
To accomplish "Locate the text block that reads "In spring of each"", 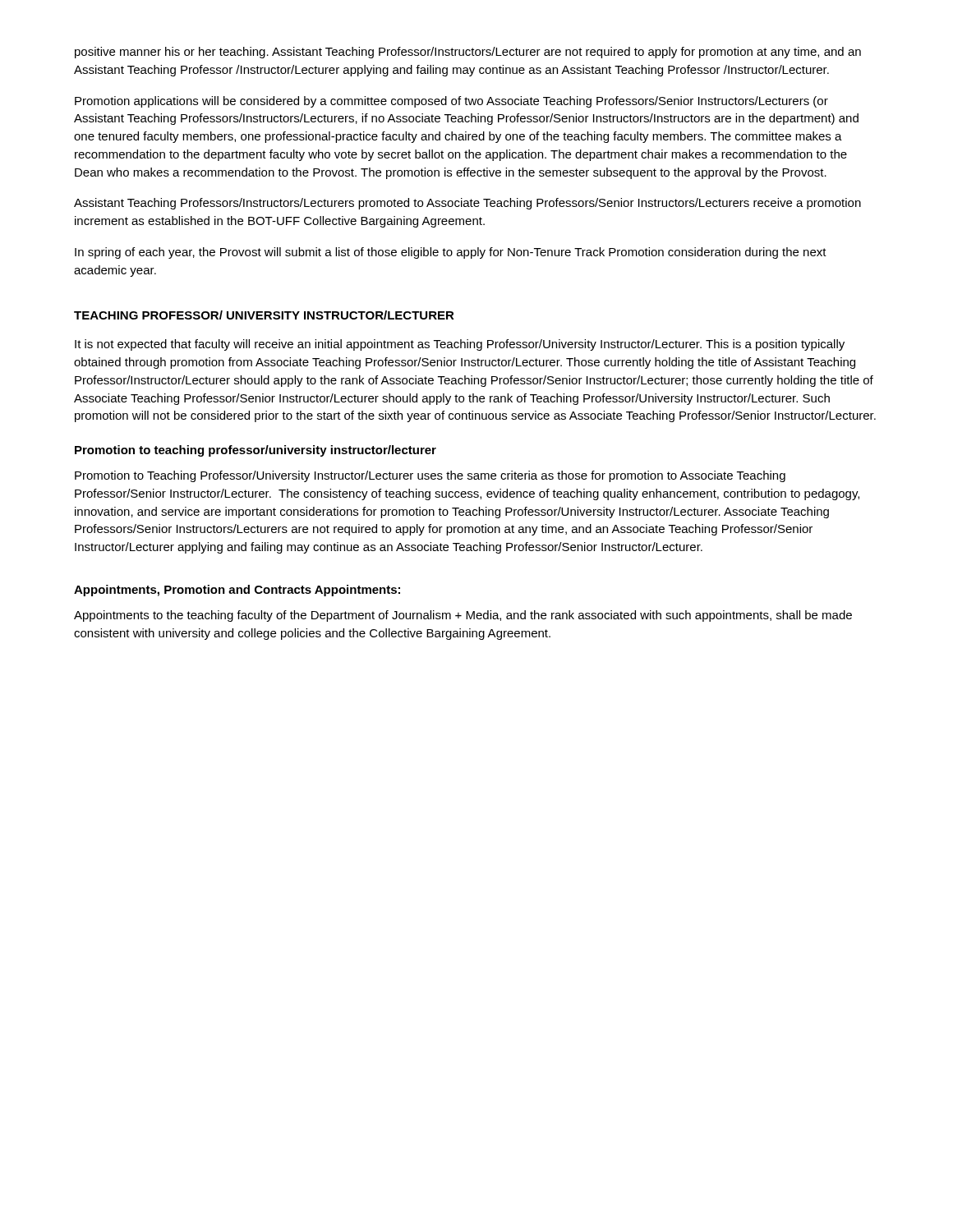I will point(450,260).
